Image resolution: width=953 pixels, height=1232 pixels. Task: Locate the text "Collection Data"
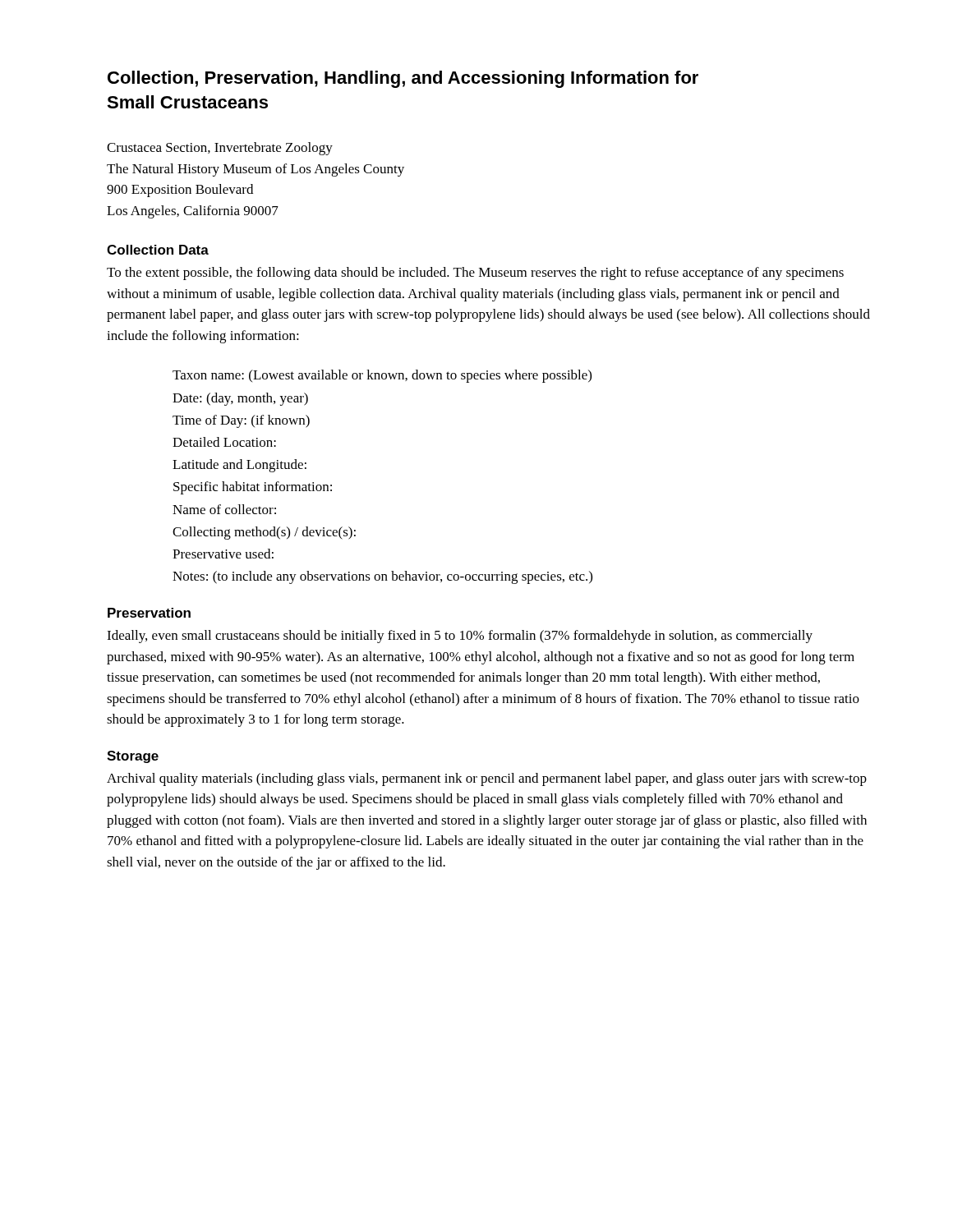158,250
